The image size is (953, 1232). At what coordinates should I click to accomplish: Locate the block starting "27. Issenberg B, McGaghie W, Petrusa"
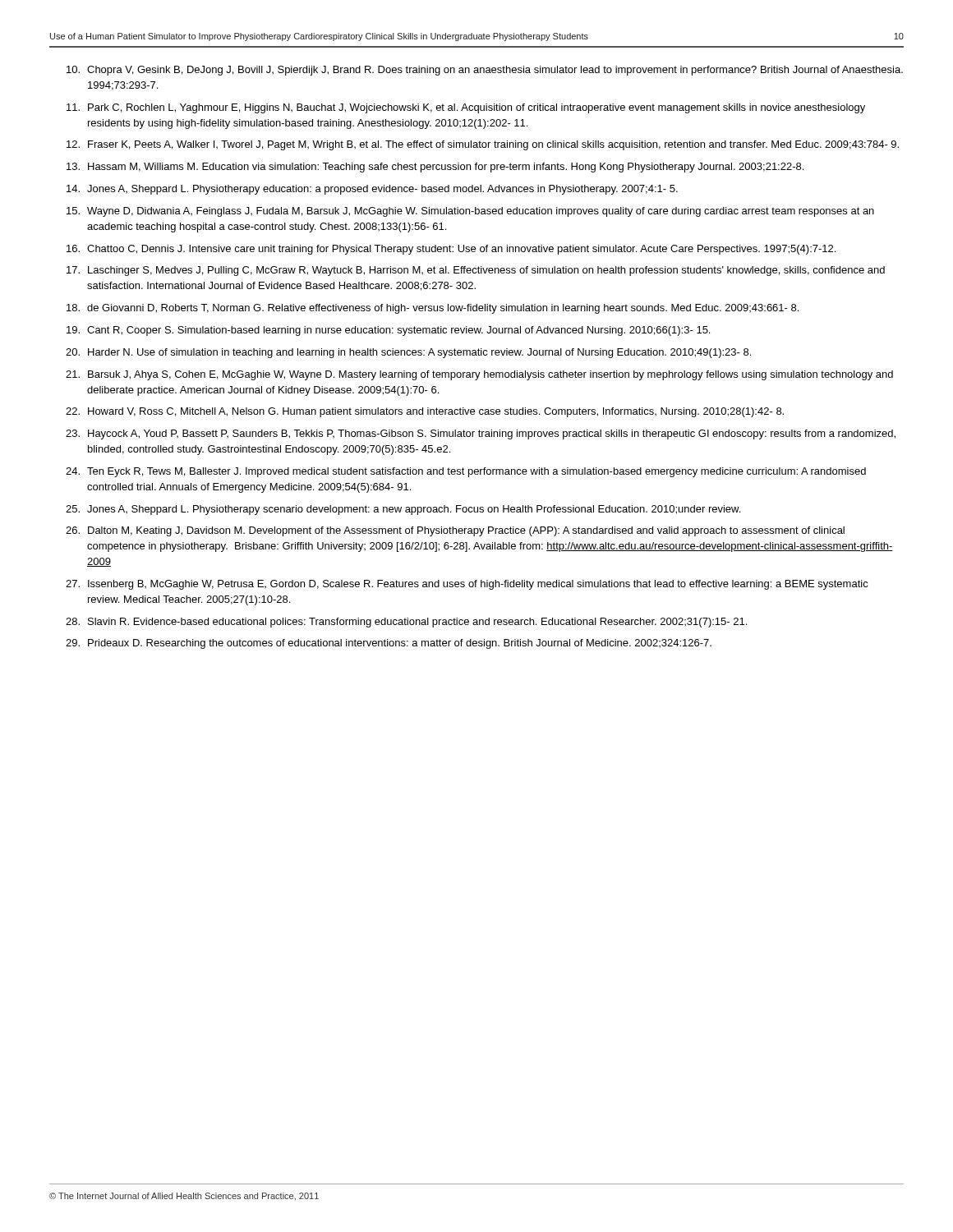click(x=476, y=592)
